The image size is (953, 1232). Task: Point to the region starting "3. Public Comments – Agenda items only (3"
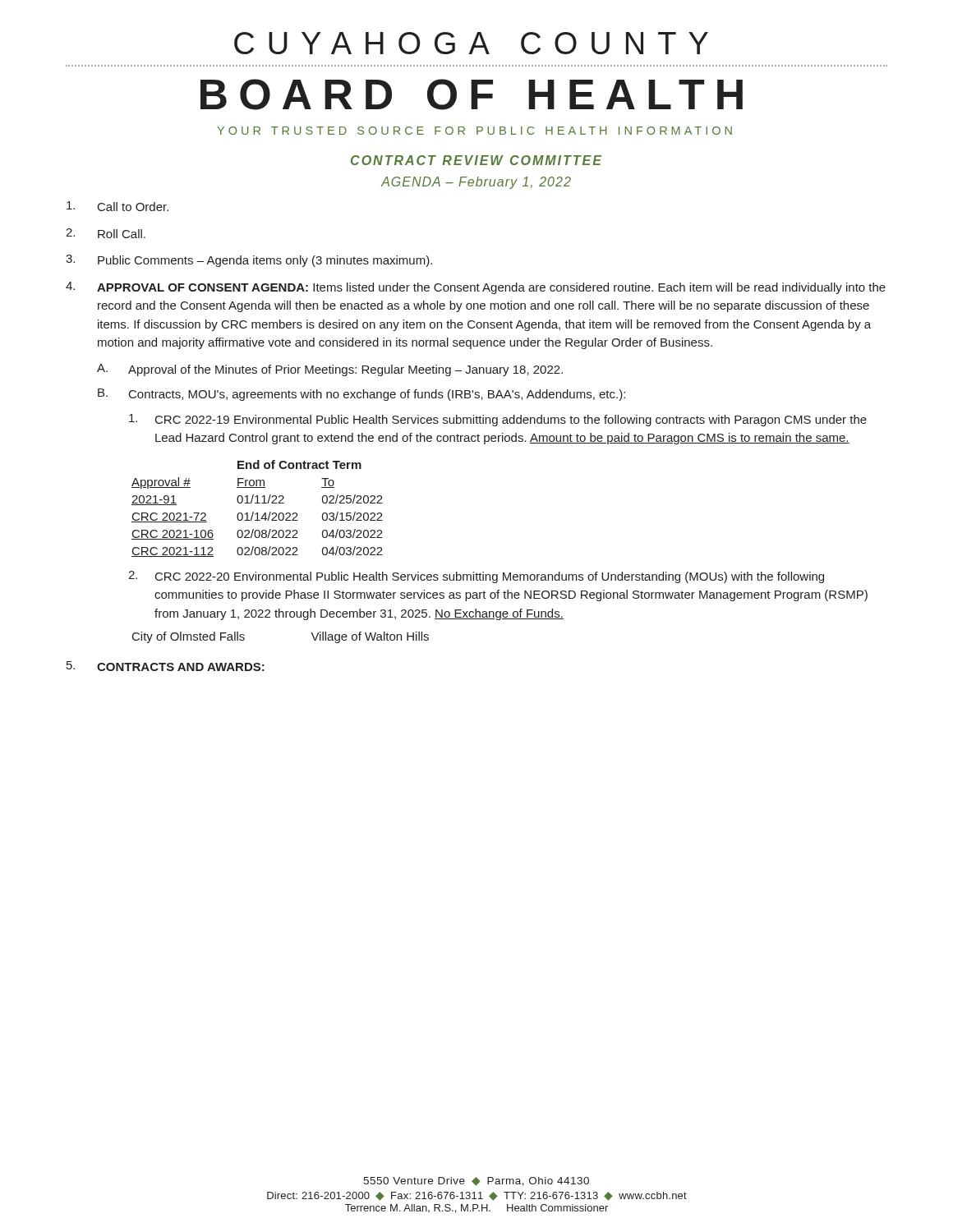coord(249,261)
